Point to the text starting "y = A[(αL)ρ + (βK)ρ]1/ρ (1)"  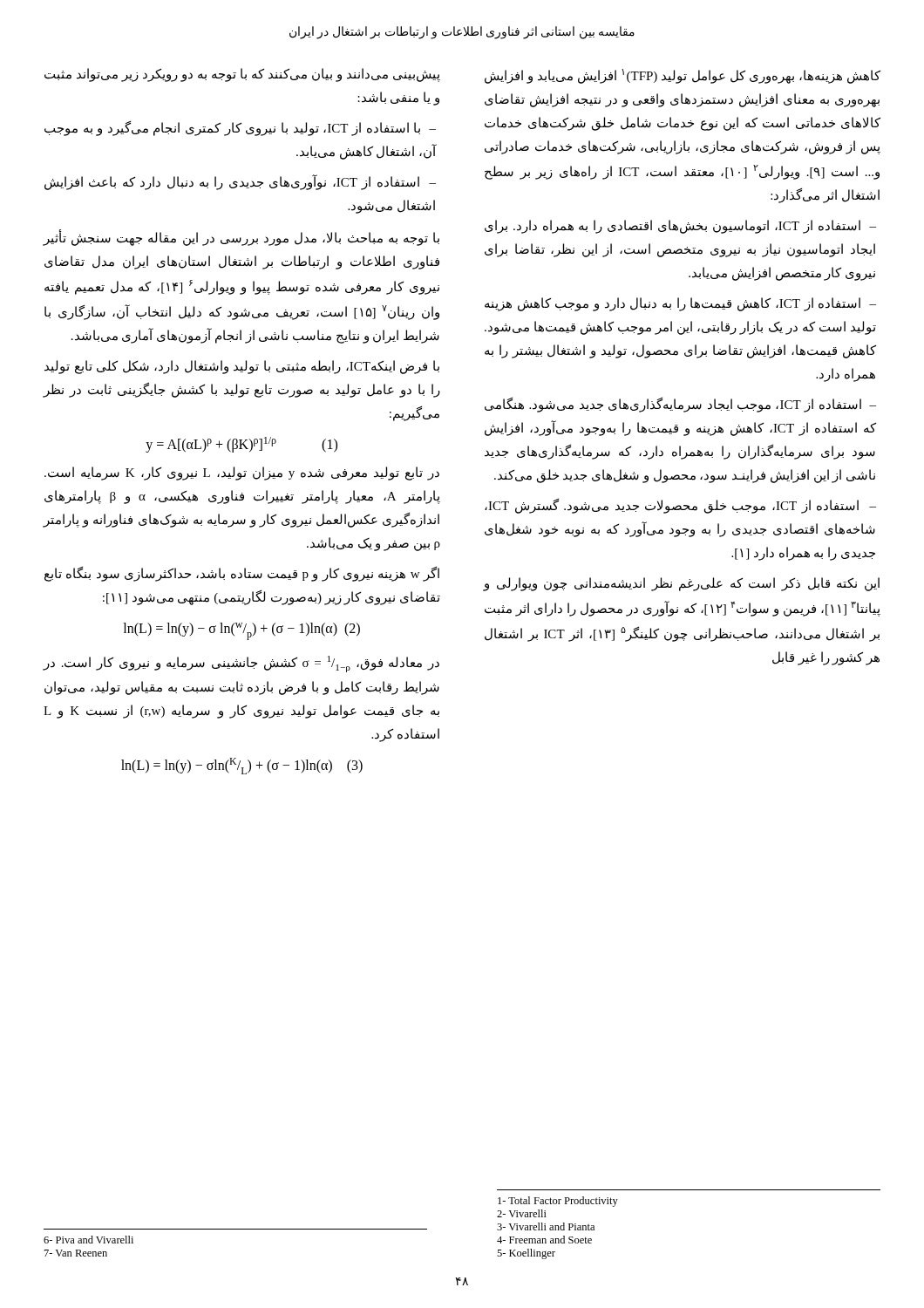242,443
